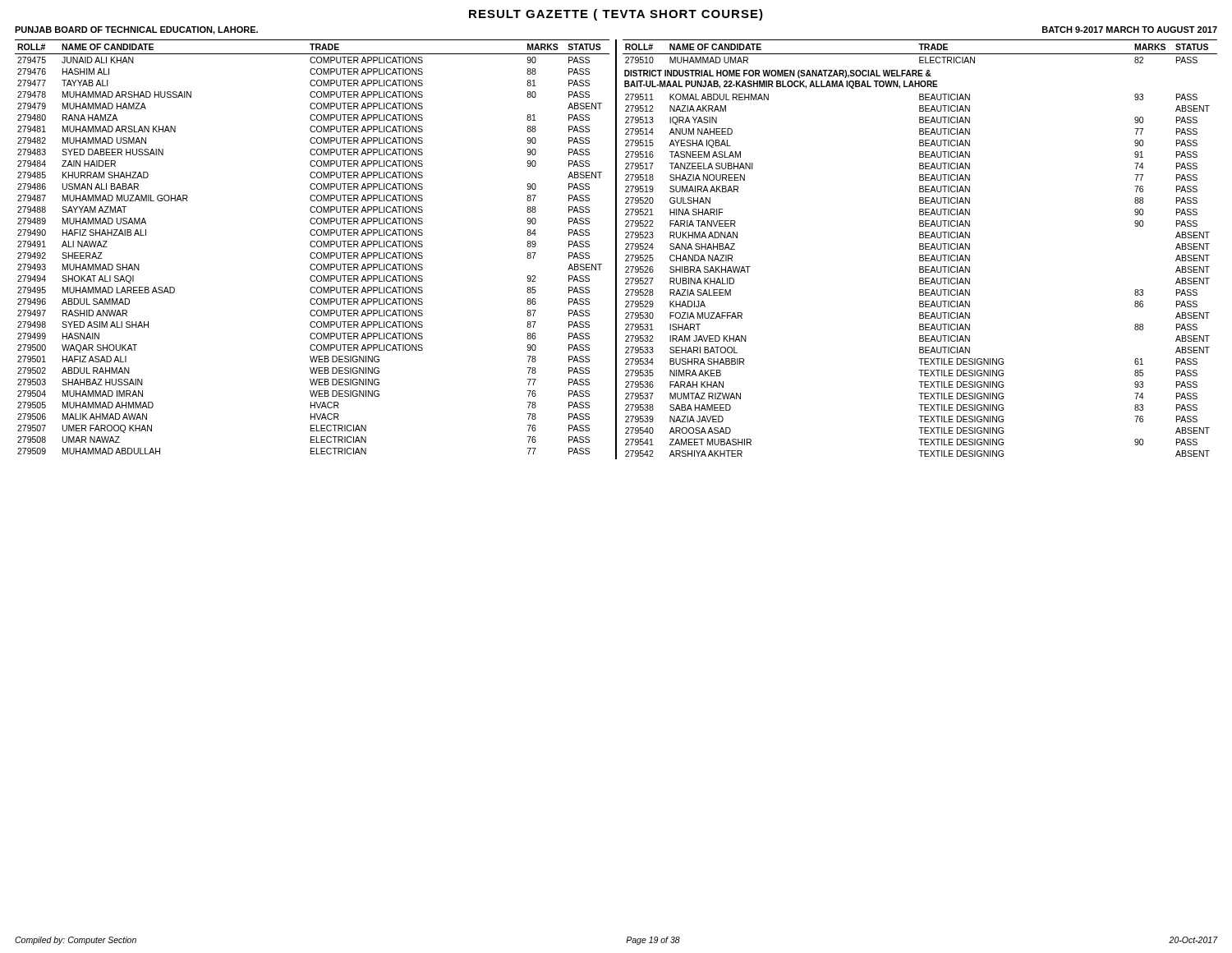This screenshot has width=1232, height=953.
Task: Click on the section header that says "PUNJAB BOARD OF TECHNICAL EDUCATION, LAHORE."
Action: tap(137, 30)
